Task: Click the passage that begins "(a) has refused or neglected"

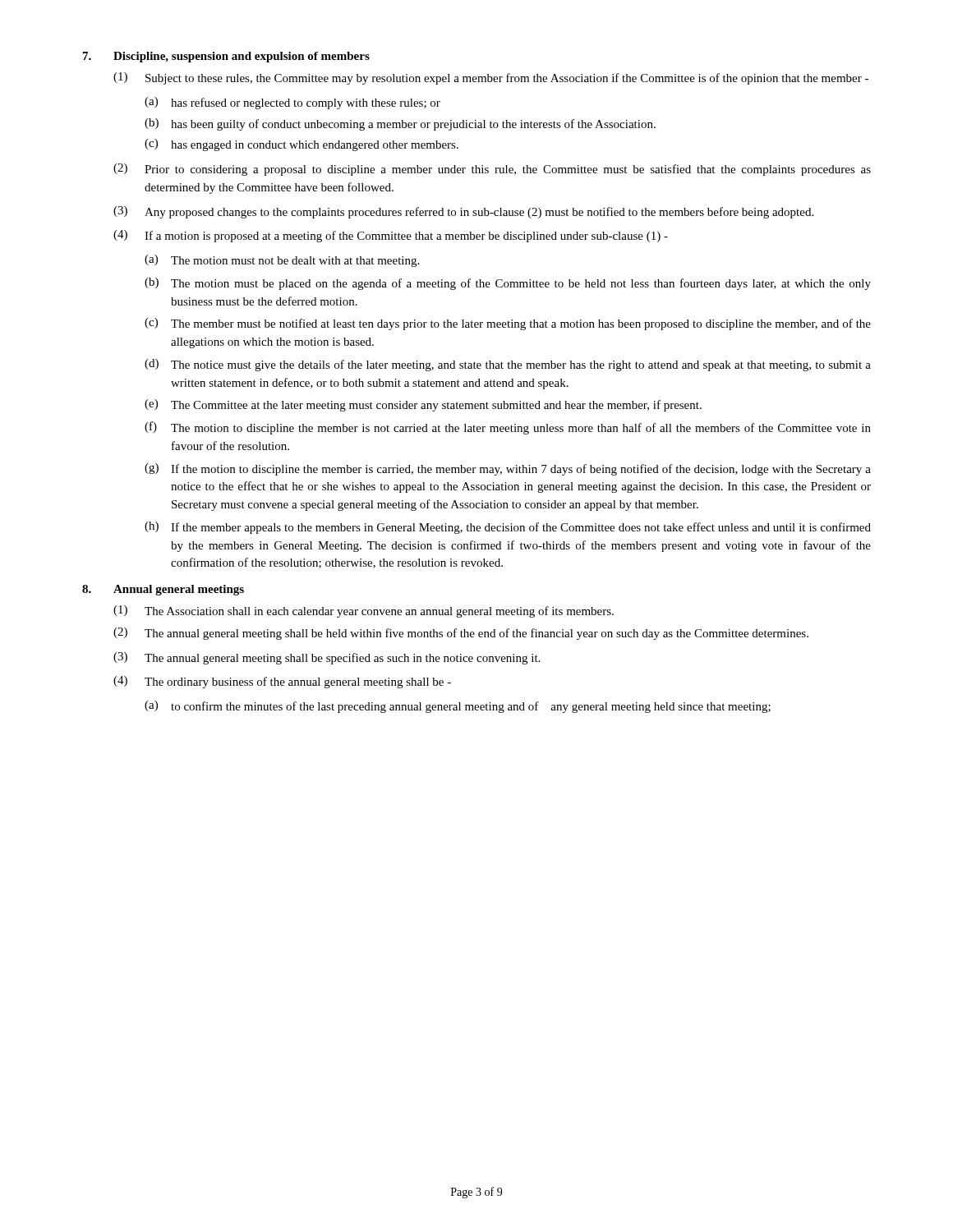Action: pos(292,103)
